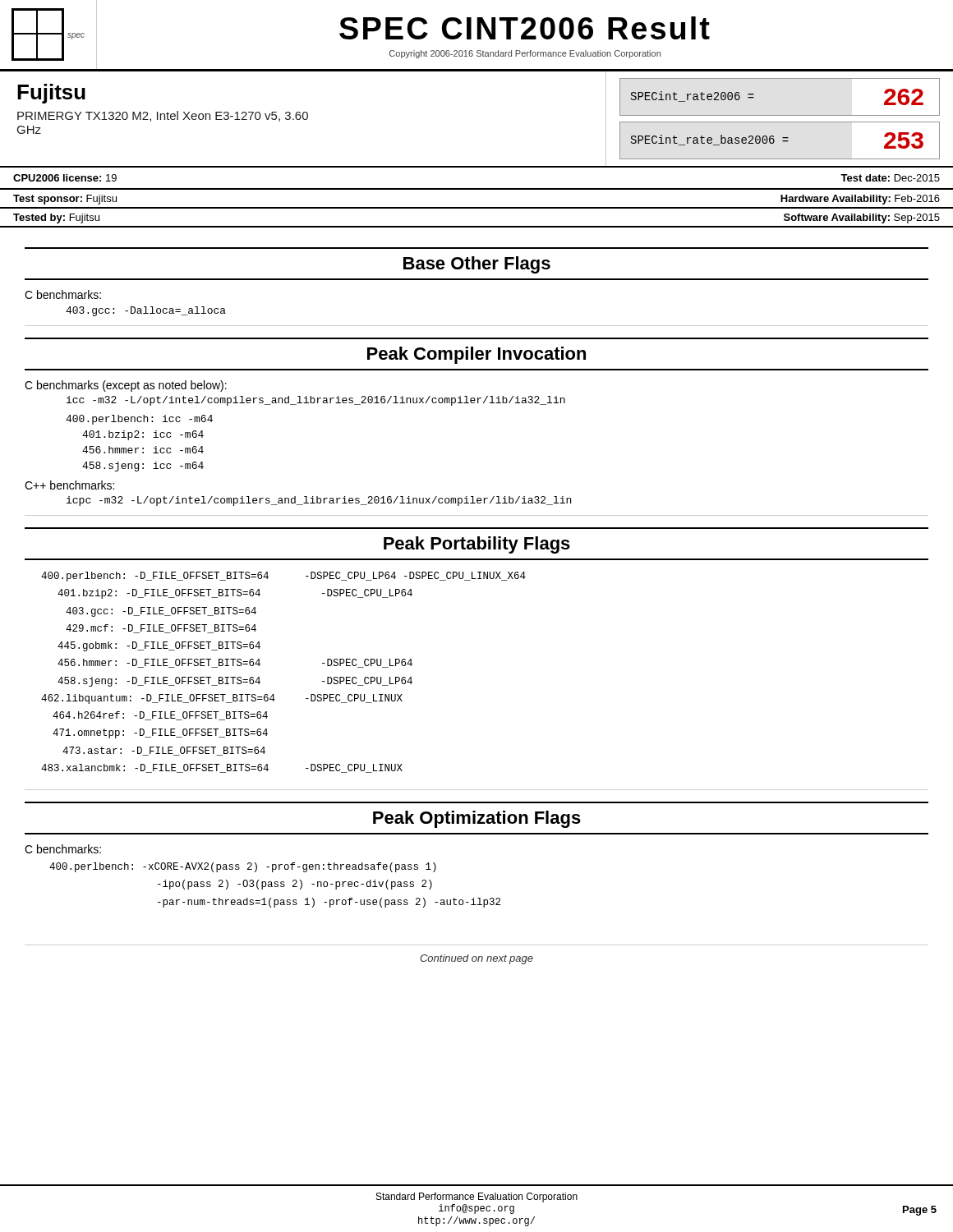This screenshot has height=1232, width=953.
Task: Point to the region starting "perlbench: -D_FILE_OFFSET_BITS=64-DSPEC_CPU_LP64 -DSPEC_CPU_LINUX_X64 401.bzip2: -D_FILE_OFFSET_BITS=64-DSPEC_CPU_LP64 403.gcc: -D_FILE_OFFSET_BITS=64"
Action: coord(155,576)
